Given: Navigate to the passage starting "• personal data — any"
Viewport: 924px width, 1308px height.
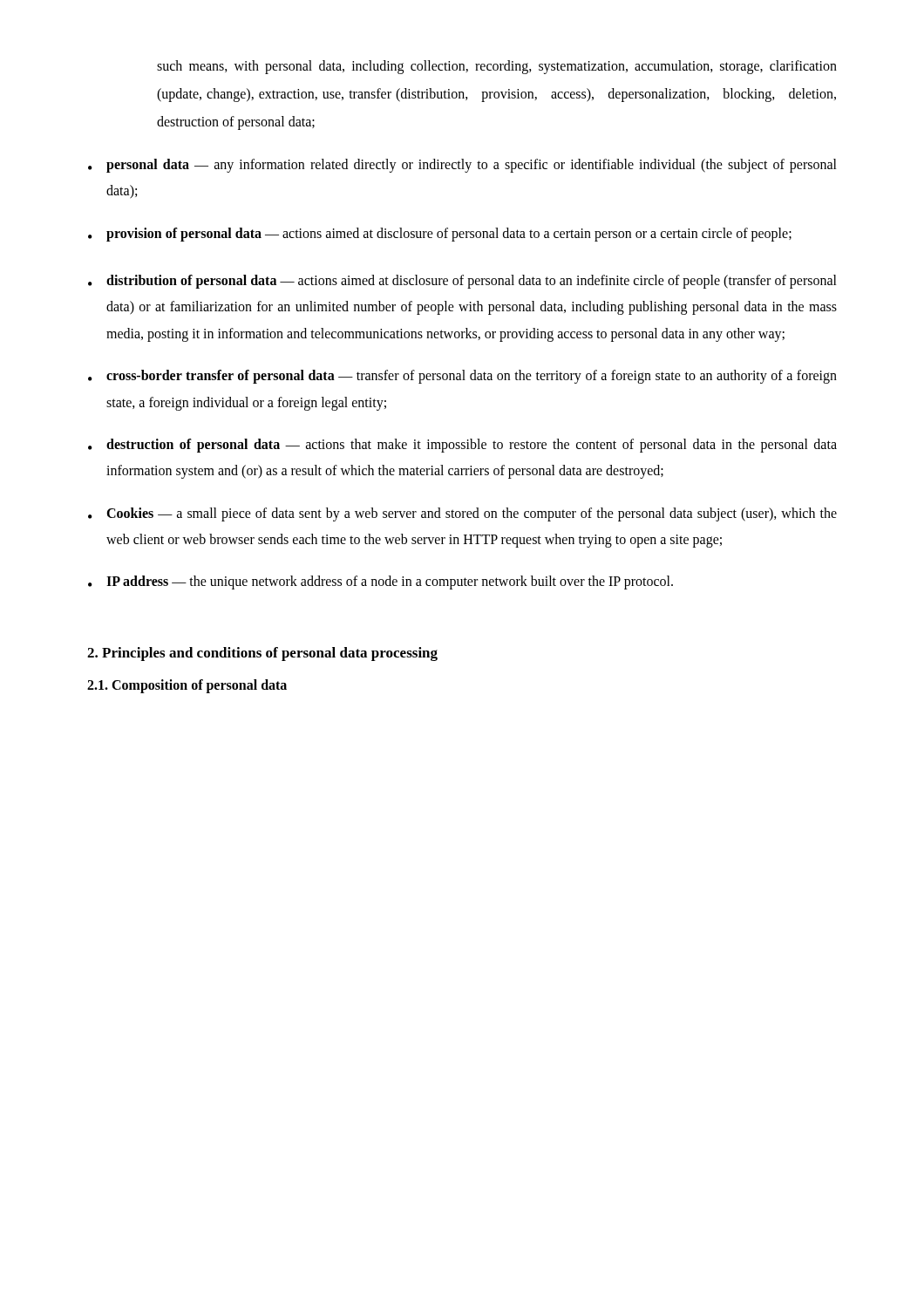Looking at the screenshot, I should pos(462,178).
